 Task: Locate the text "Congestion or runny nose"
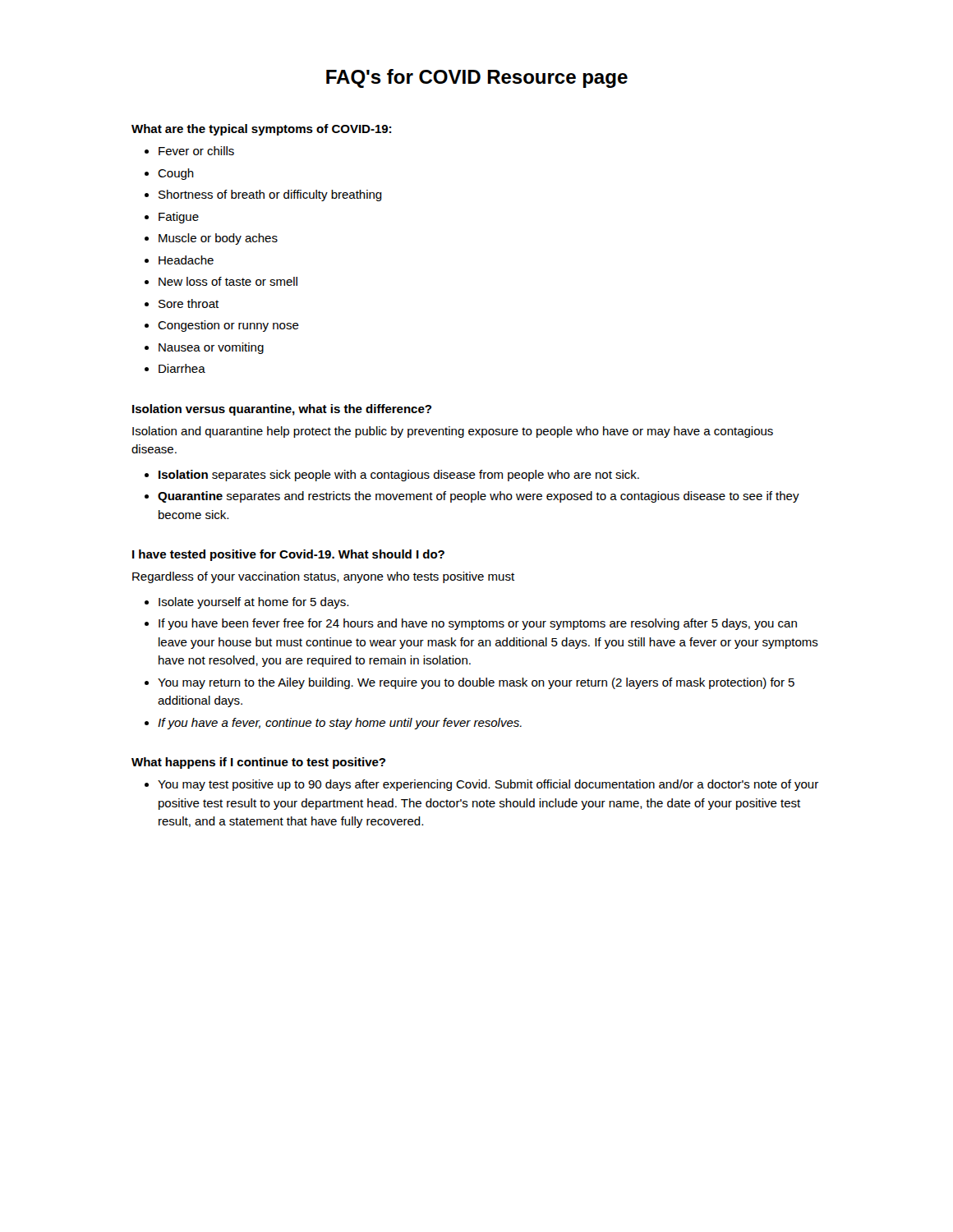point(228,325)
